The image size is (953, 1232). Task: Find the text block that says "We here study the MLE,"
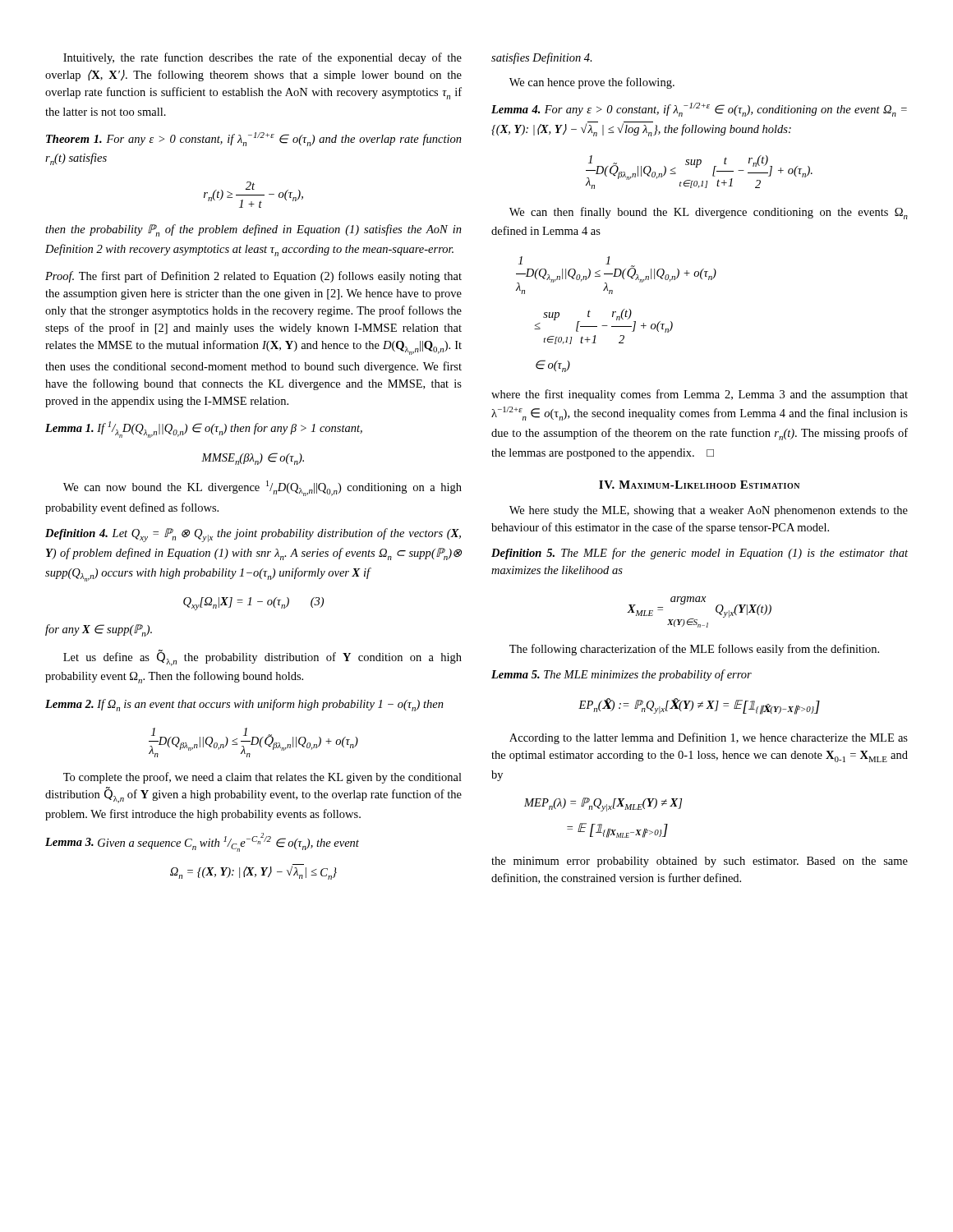700,519
